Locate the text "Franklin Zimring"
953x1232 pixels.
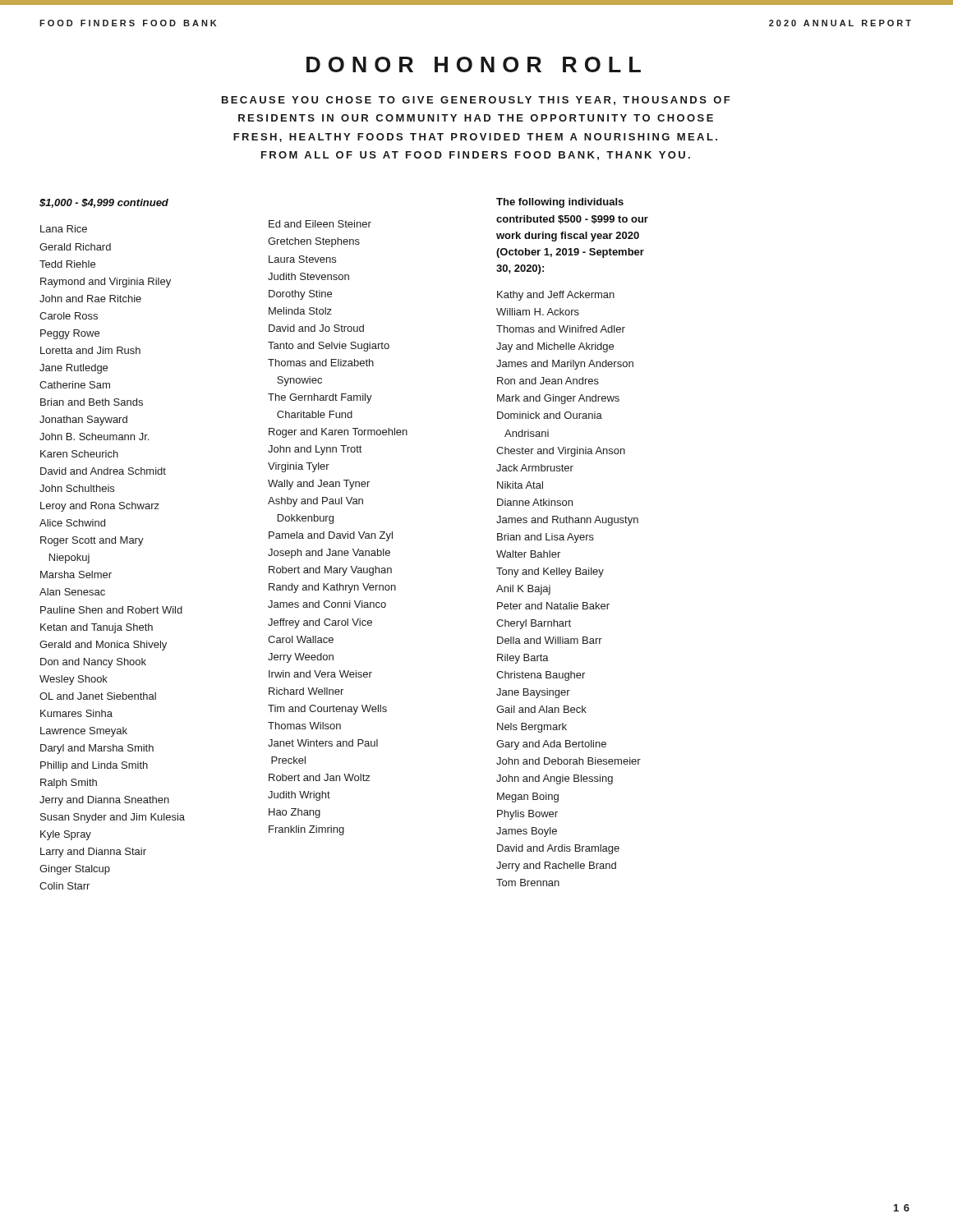point(306,829)
